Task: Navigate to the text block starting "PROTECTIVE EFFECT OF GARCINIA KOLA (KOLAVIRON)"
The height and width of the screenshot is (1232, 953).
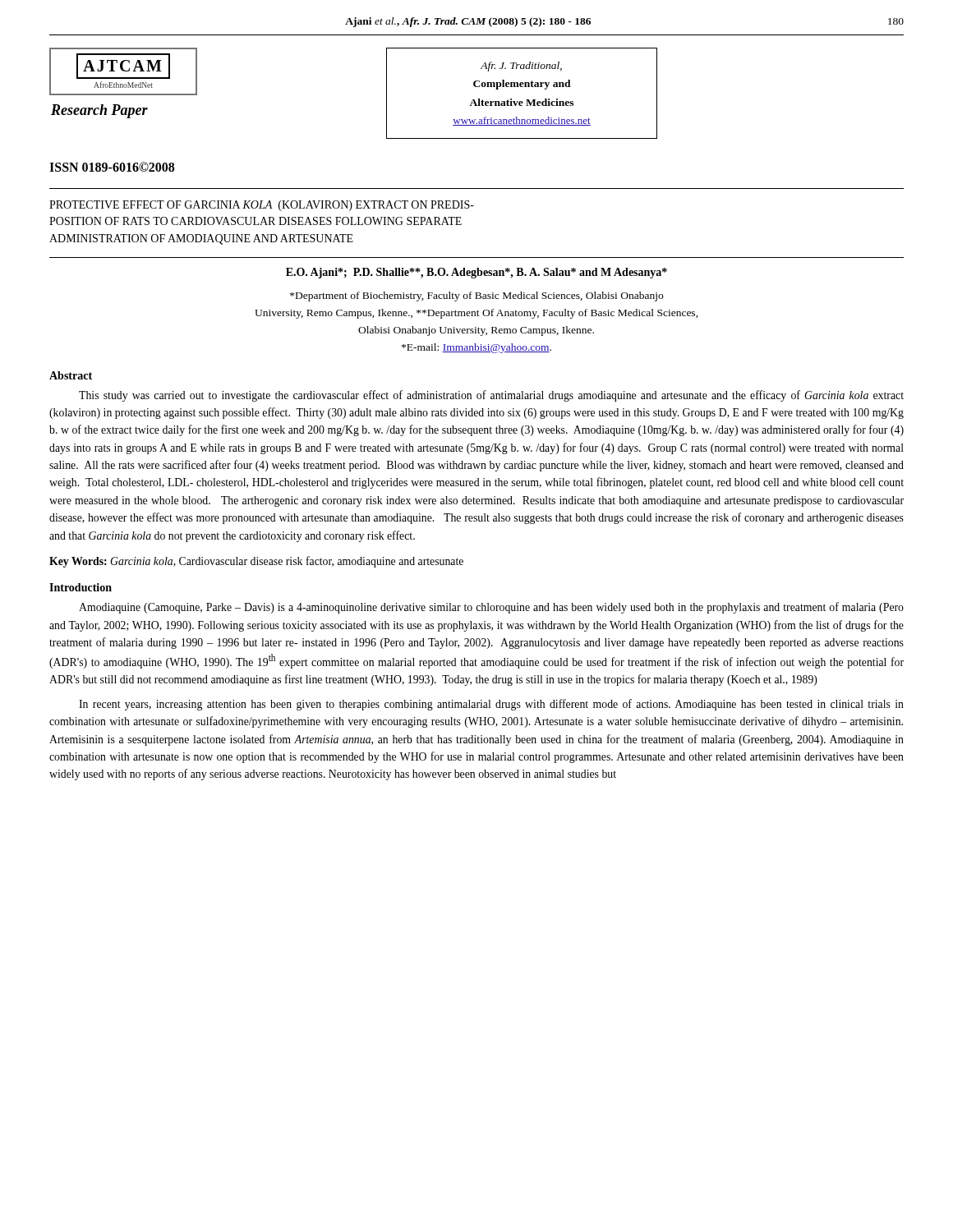Action: pos(262,222)
